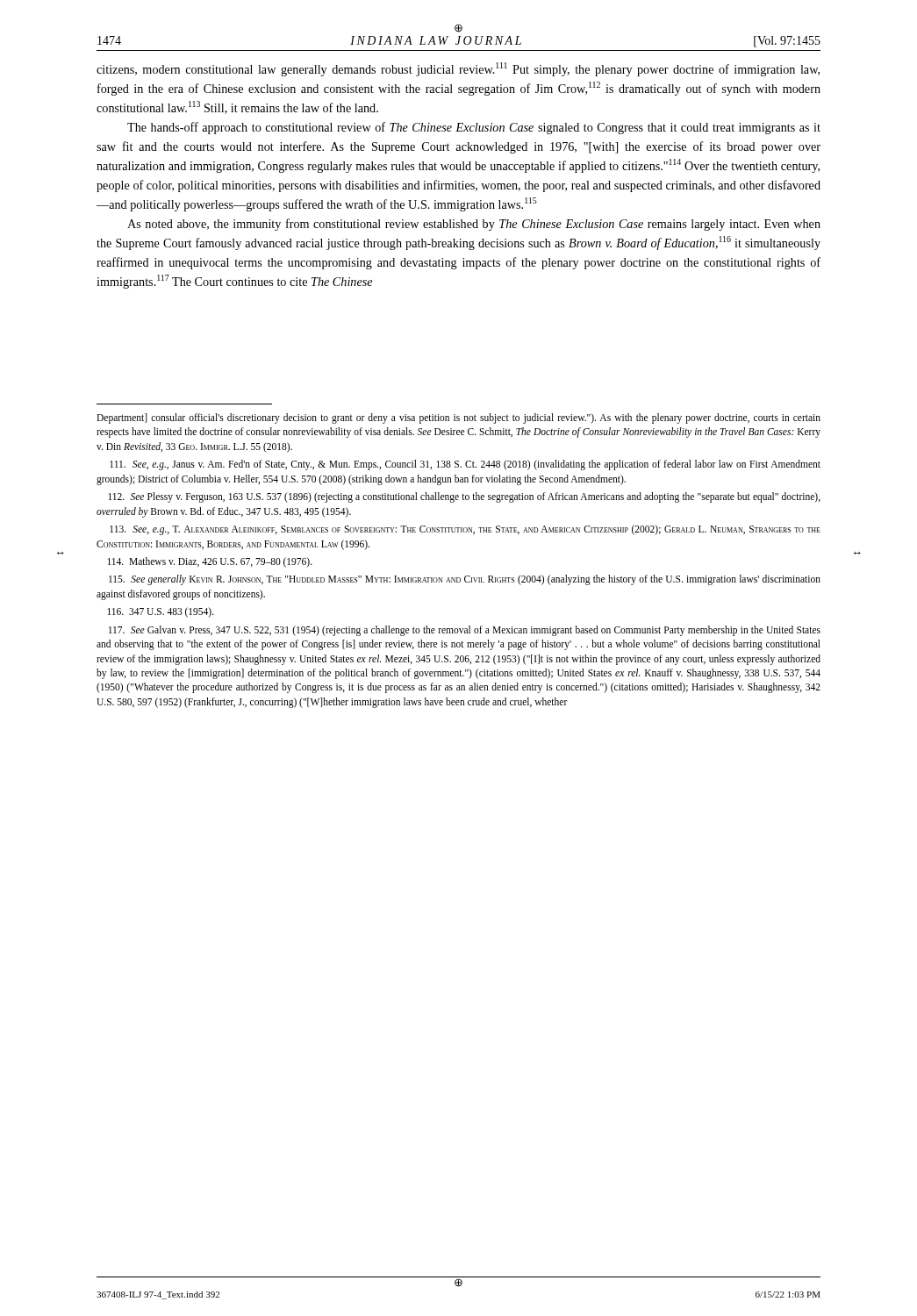Select the footnote that says "See, e.g., T. Alexander"
Screen dimensions: 1316x917
458,536
